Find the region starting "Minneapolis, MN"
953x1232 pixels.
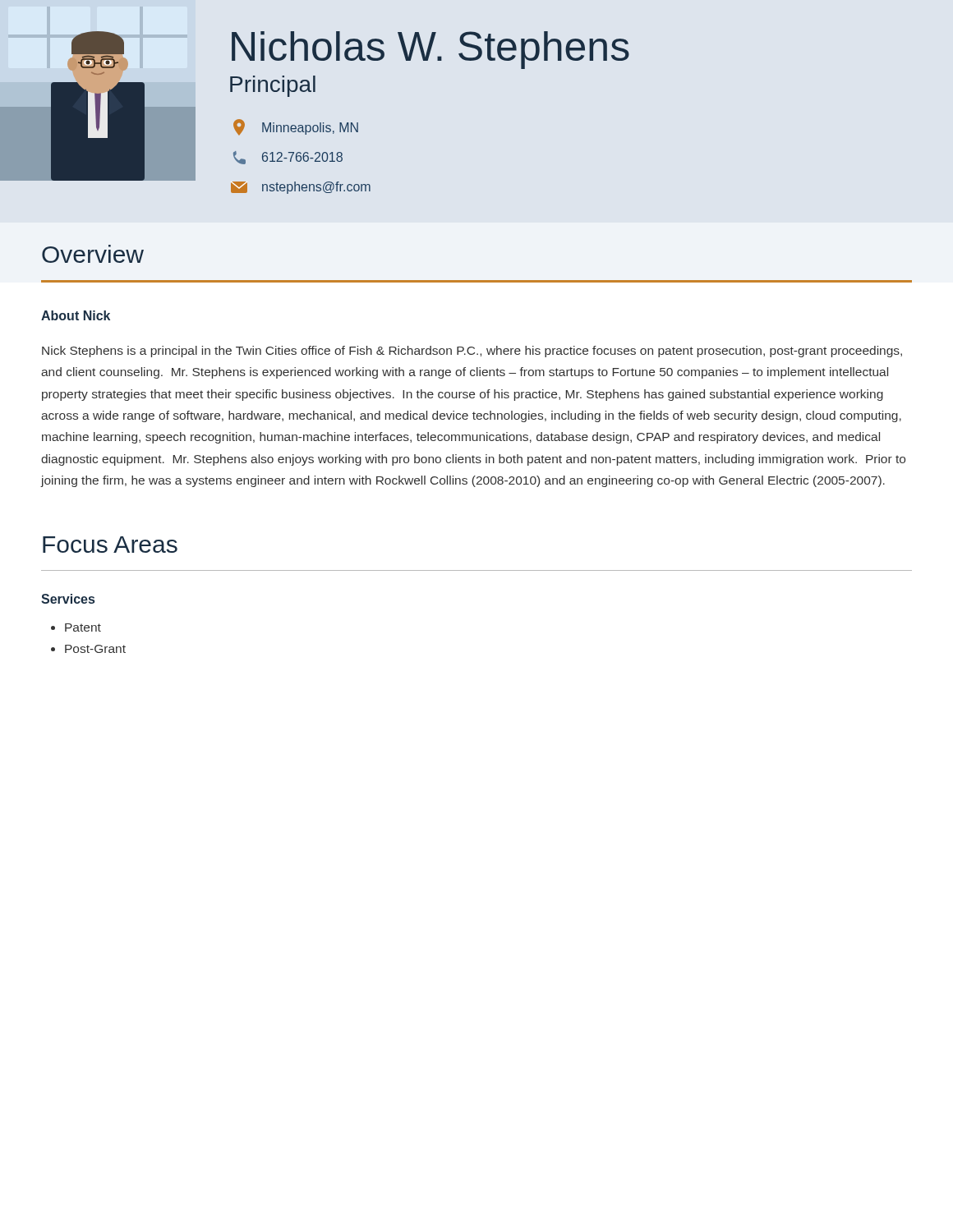[294, 128]
